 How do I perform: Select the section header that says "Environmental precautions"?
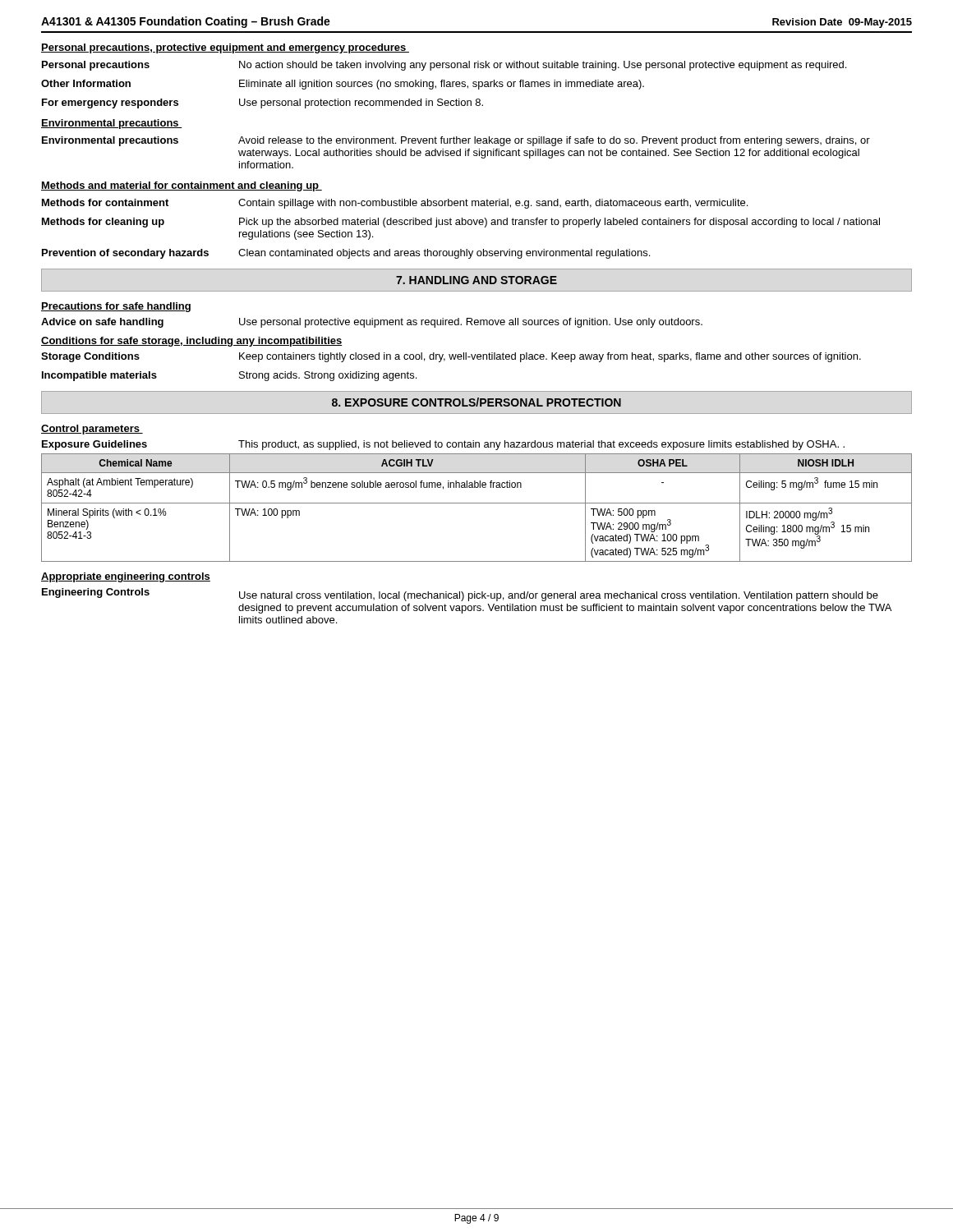coord(111,123)
